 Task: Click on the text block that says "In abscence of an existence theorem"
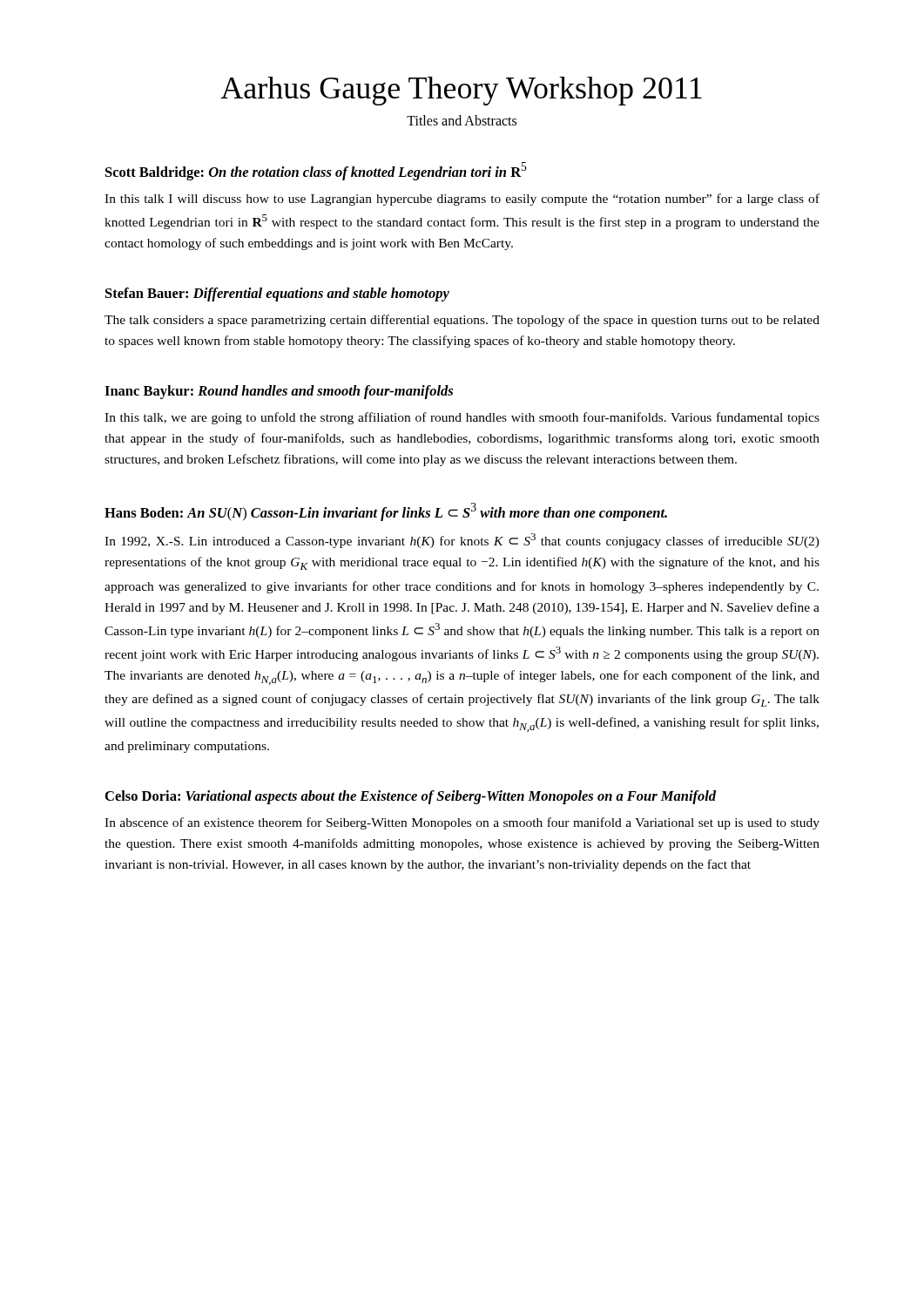pos(462,844)
